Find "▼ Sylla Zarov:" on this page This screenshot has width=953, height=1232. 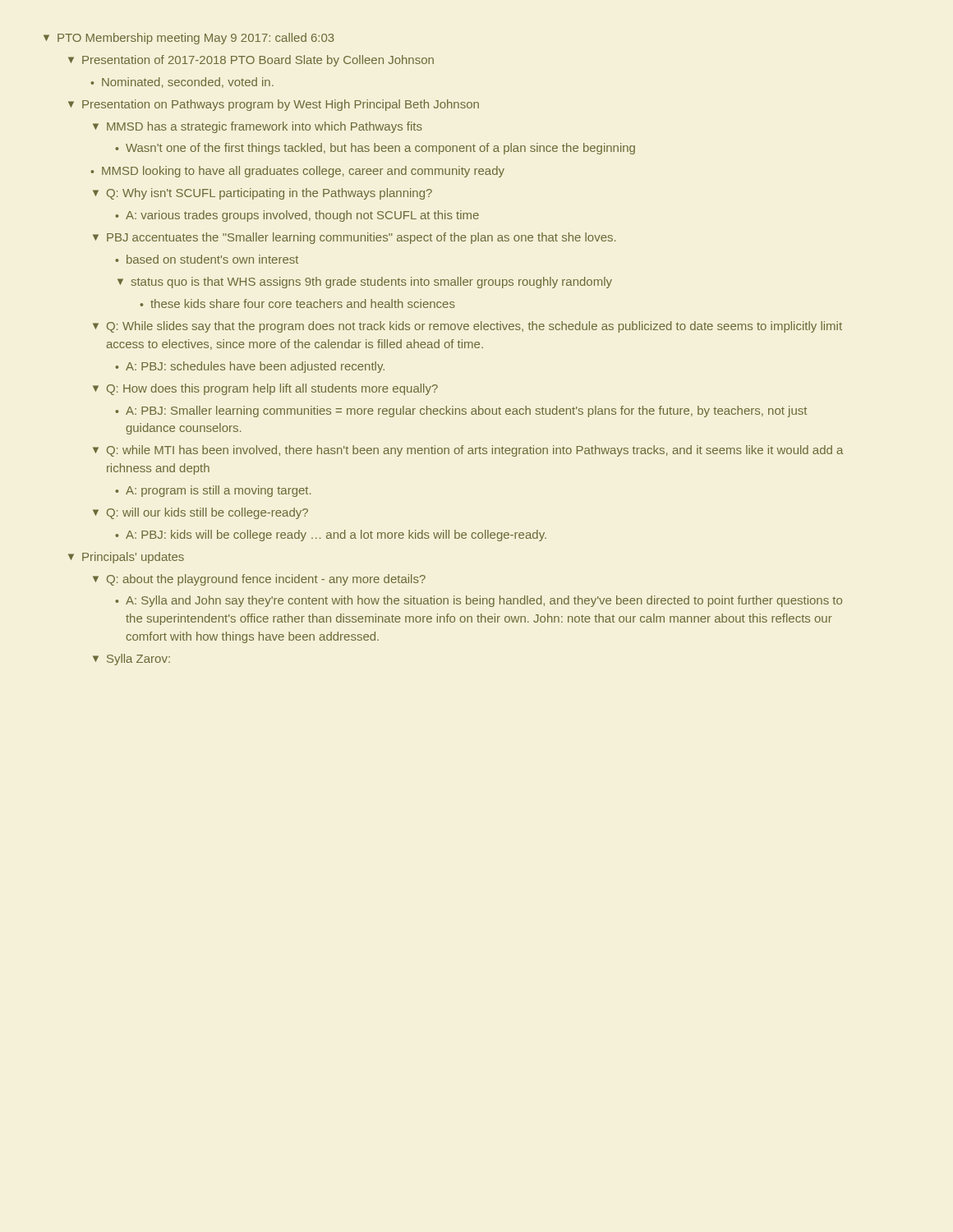pos(131,660)
